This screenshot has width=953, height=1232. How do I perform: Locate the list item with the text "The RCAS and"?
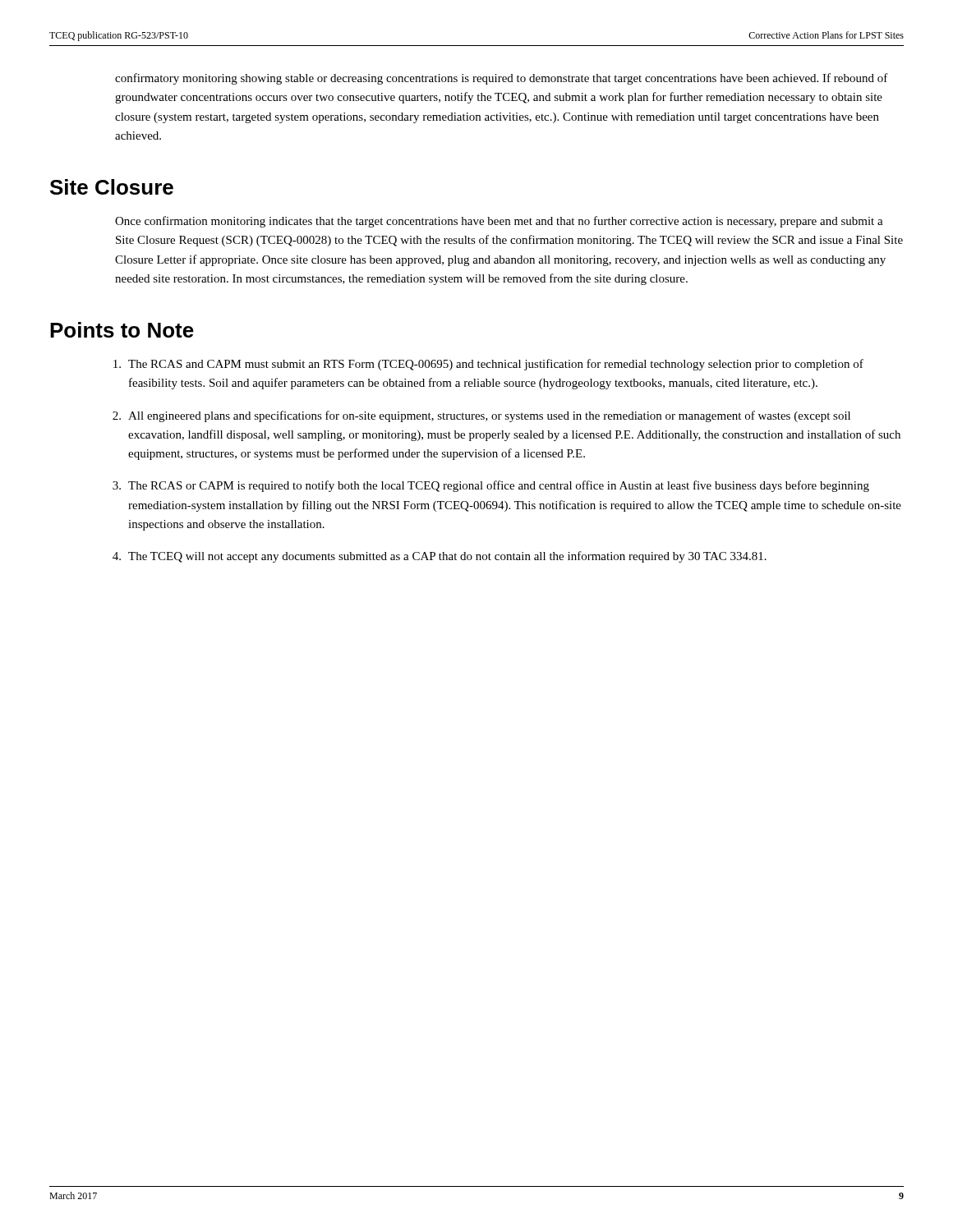coord(501,374)
